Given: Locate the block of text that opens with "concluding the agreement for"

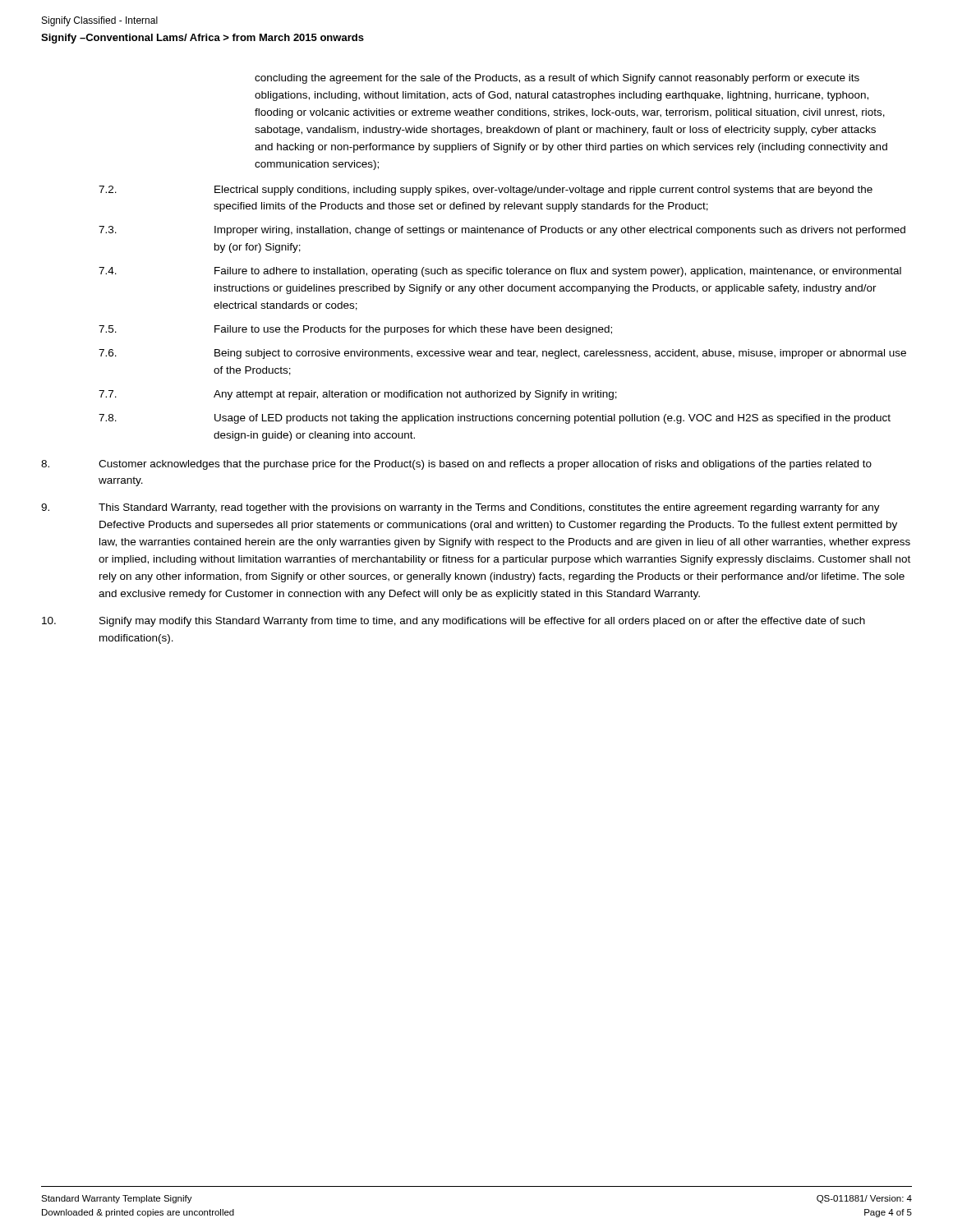Looking at the screenshot, I should (x=571, y=121).
